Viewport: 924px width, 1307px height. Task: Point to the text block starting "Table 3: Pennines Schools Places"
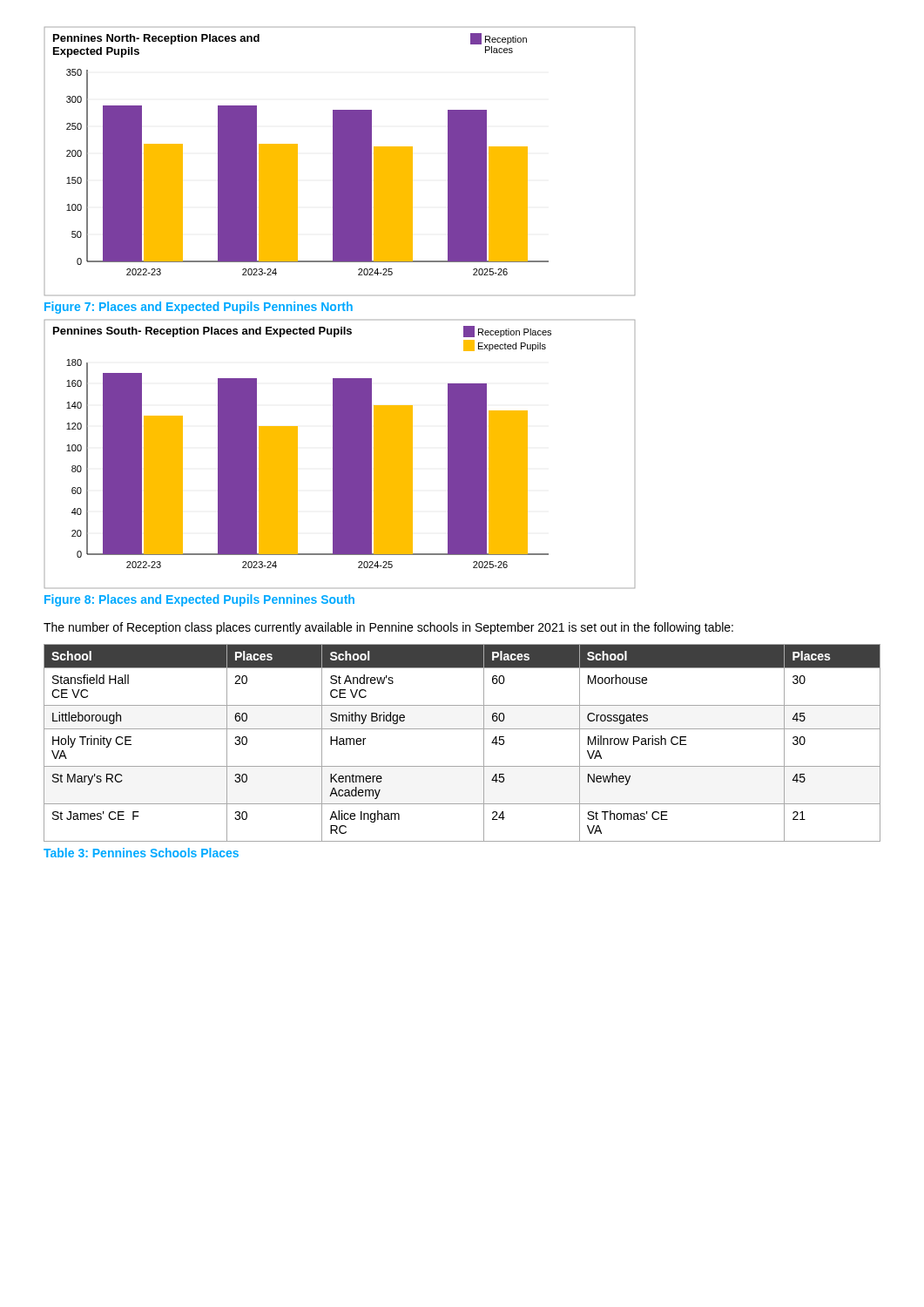[141, 853]
